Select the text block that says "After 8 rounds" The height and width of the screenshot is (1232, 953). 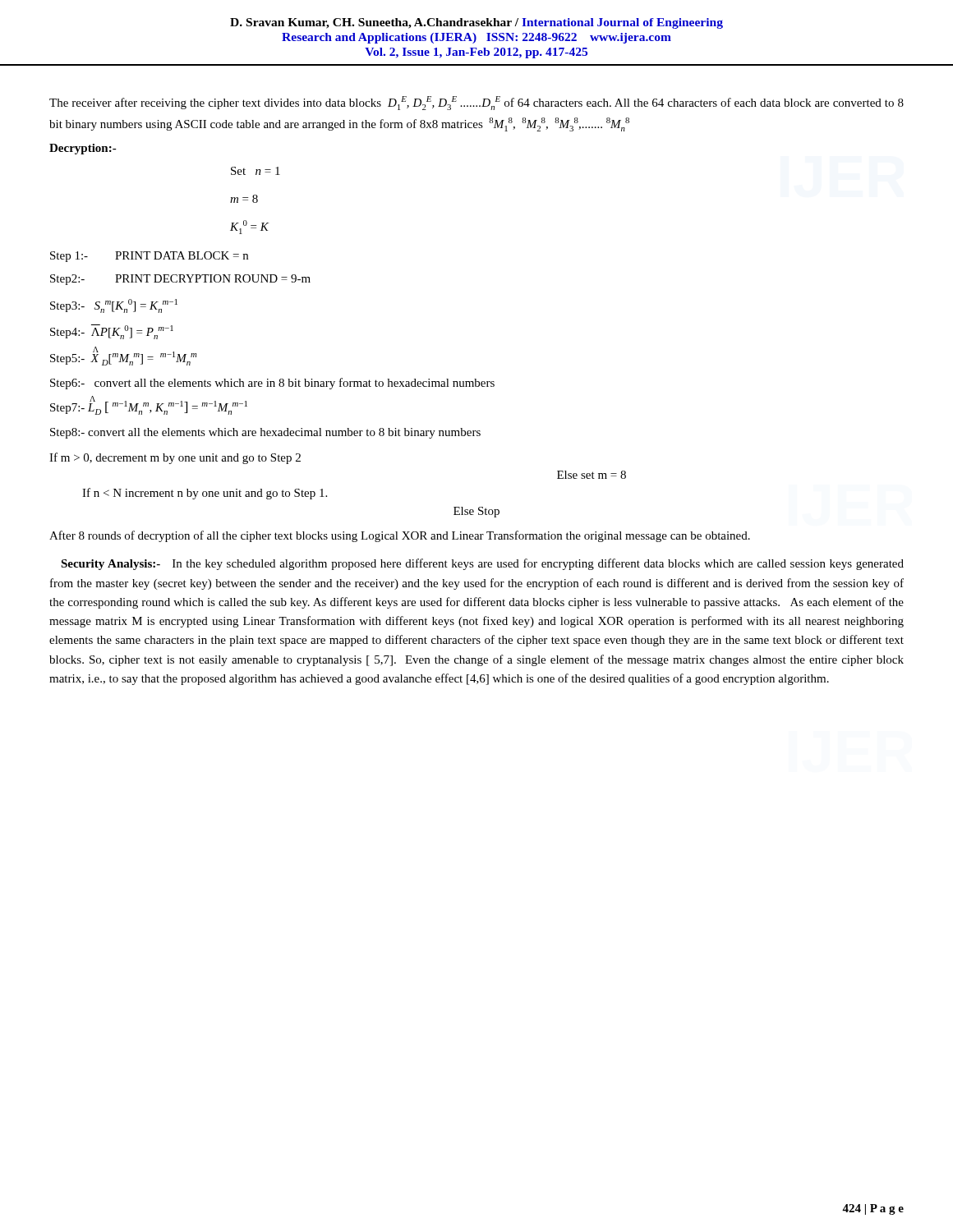click(x=400, y=535)
